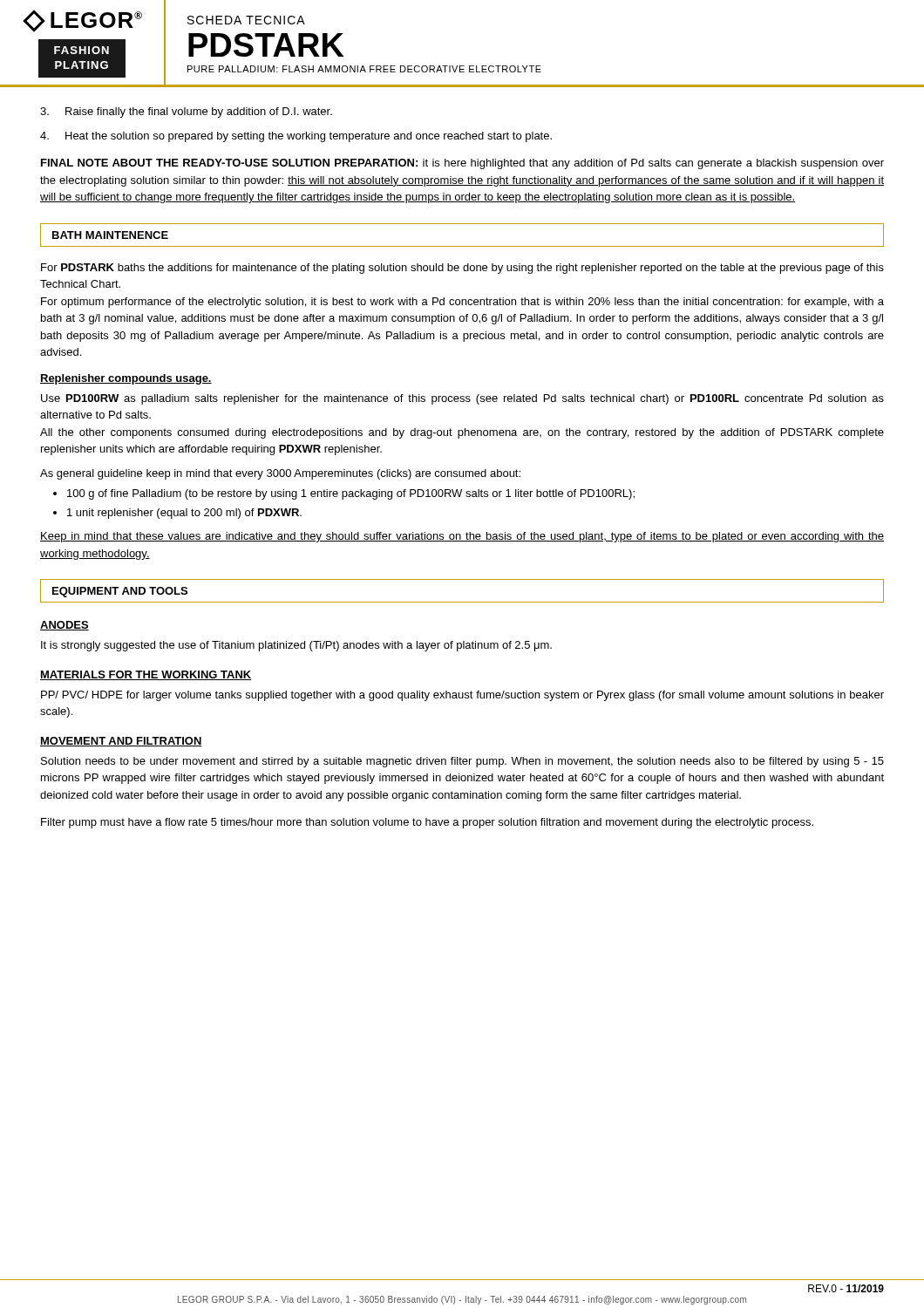Screen dimensions: 1308x924
Task: Select the section header that says "Replenisher compounds usage."
Action: pyautogui.click(x=126, y=378)
